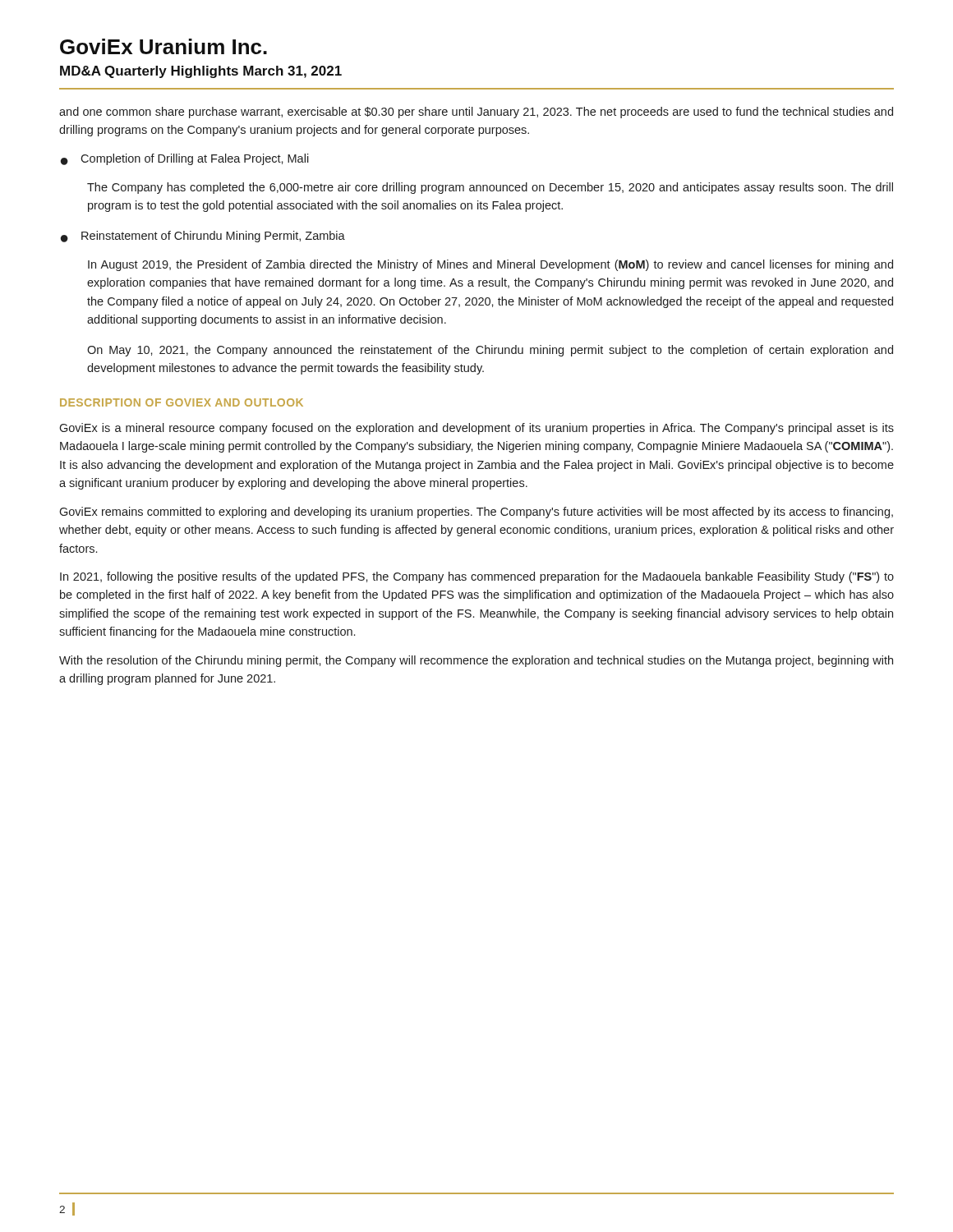953x1232 pixels.
Task: Click on the text block that reads "GoviEx is a mineral resource"
Action: coord(476,455)
